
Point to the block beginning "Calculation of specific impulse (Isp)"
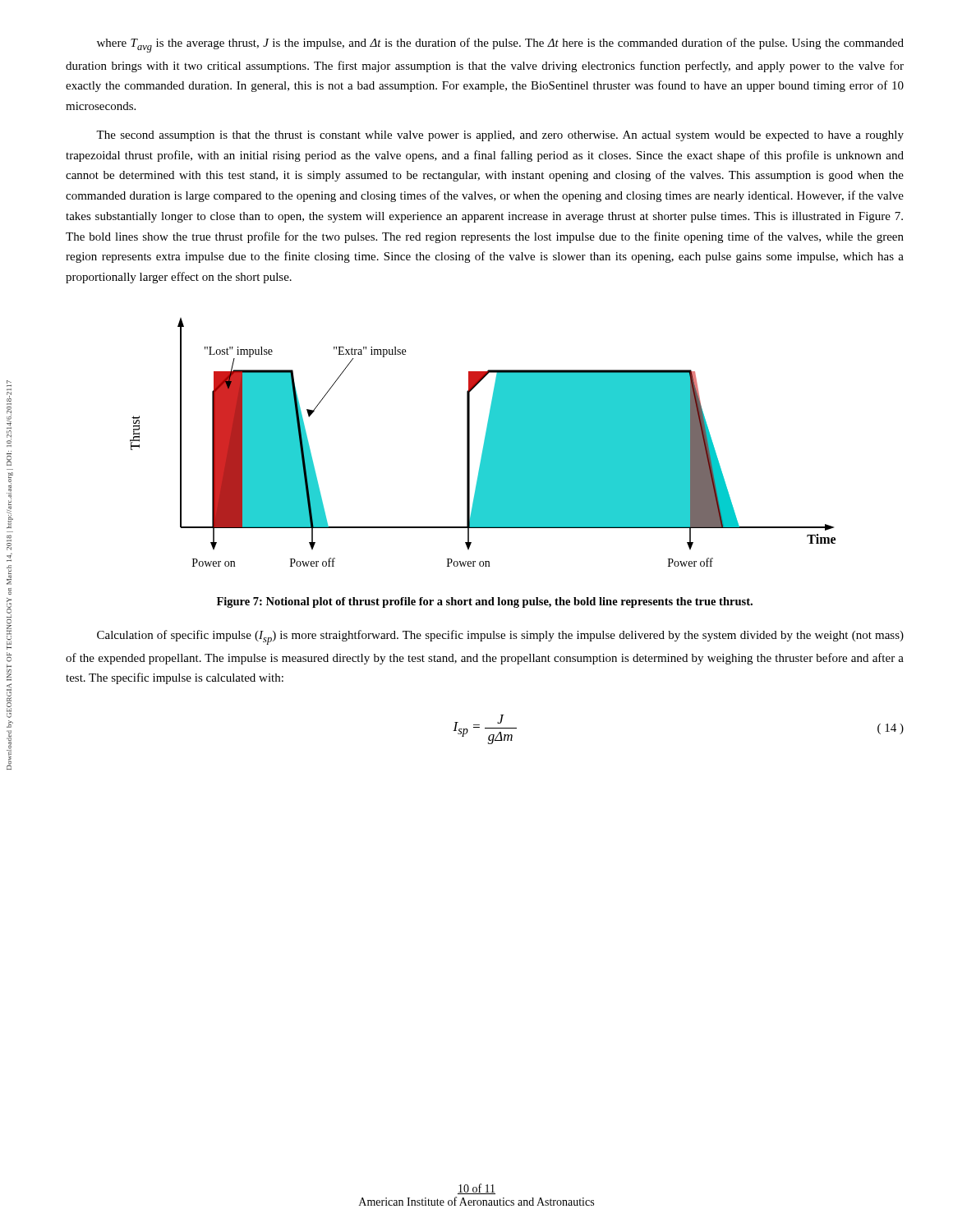coord(485,657)
